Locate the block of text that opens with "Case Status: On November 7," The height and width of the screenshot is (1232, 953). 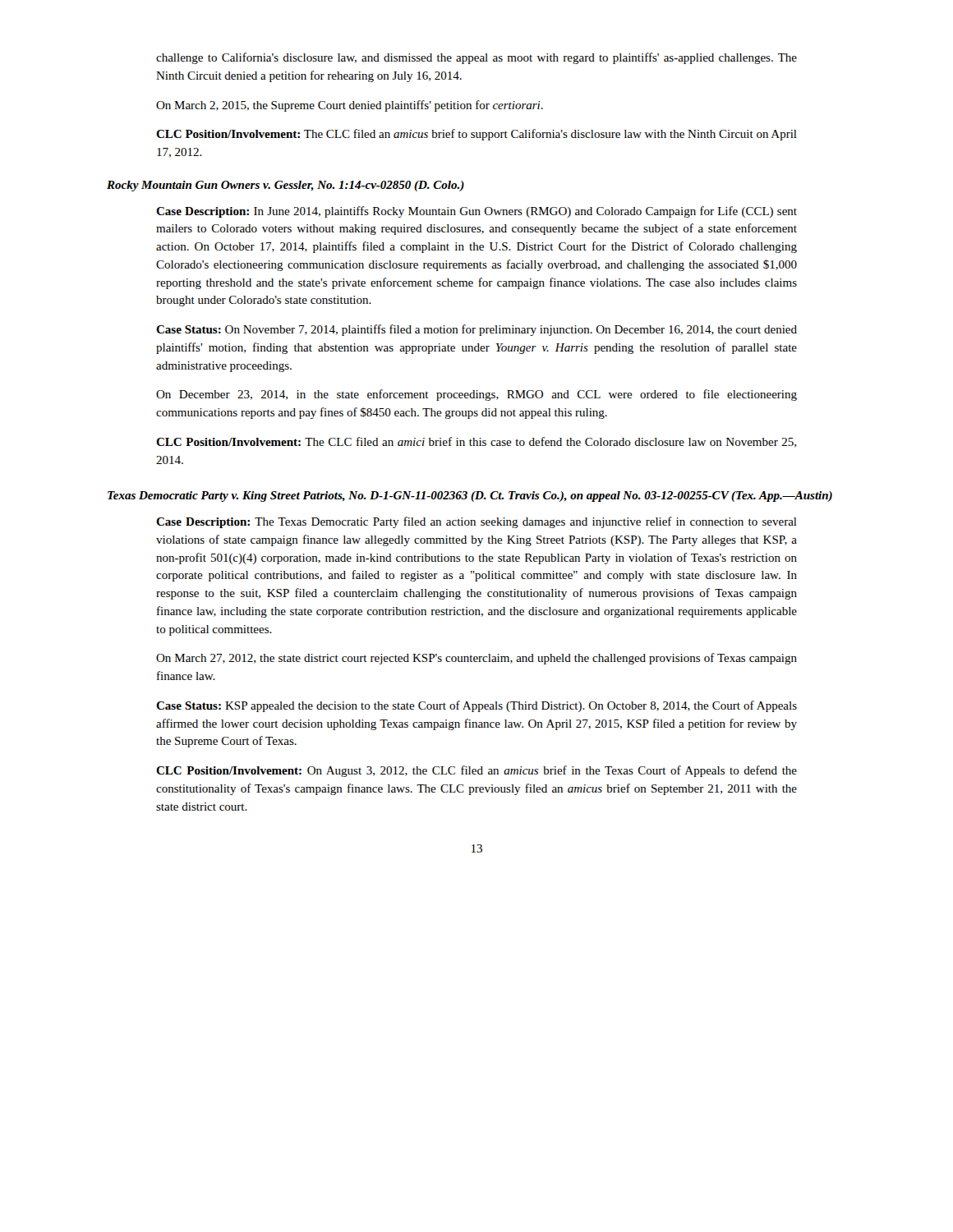(476, 347)
